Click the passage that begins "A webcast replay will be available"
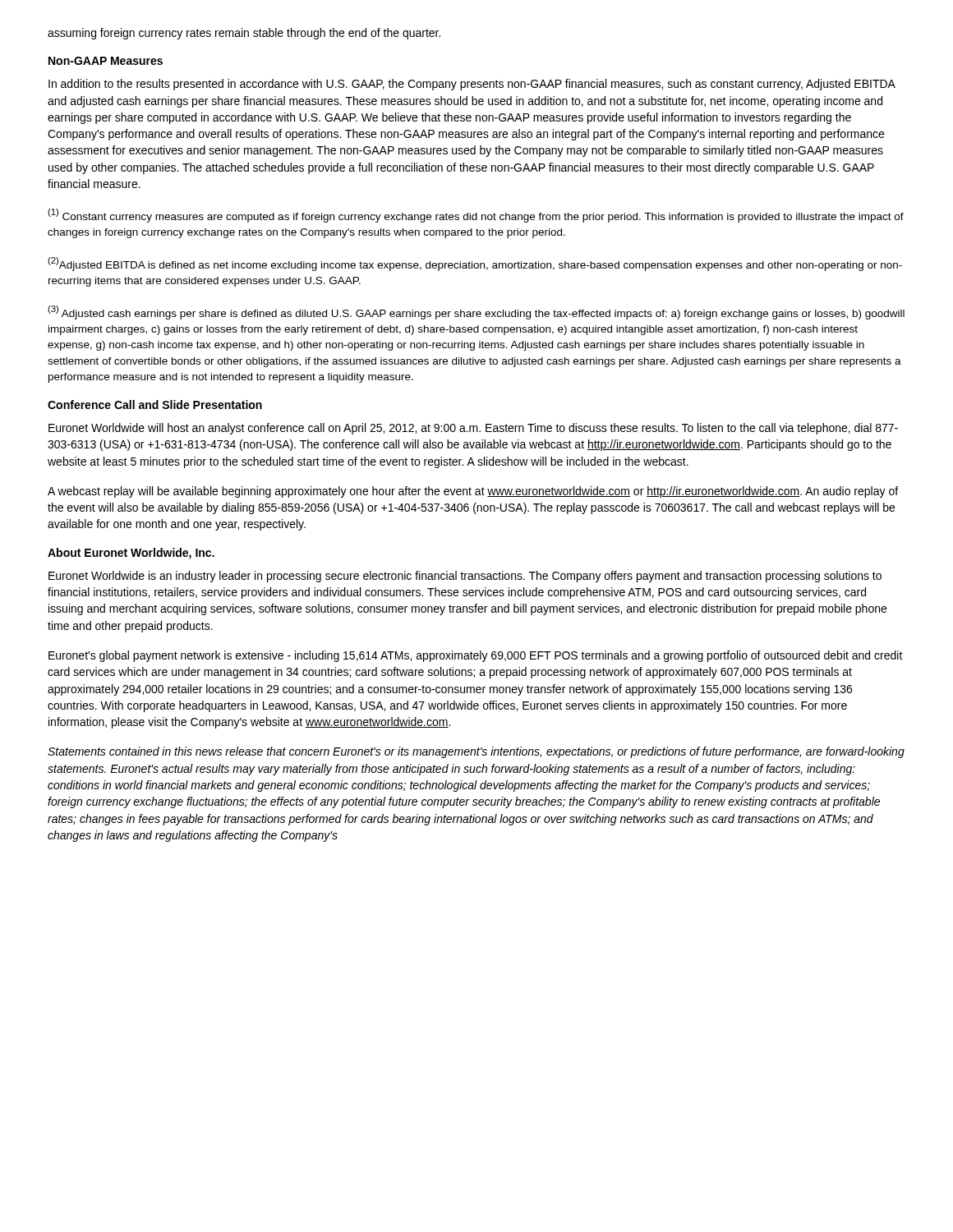 pos(476,508)
